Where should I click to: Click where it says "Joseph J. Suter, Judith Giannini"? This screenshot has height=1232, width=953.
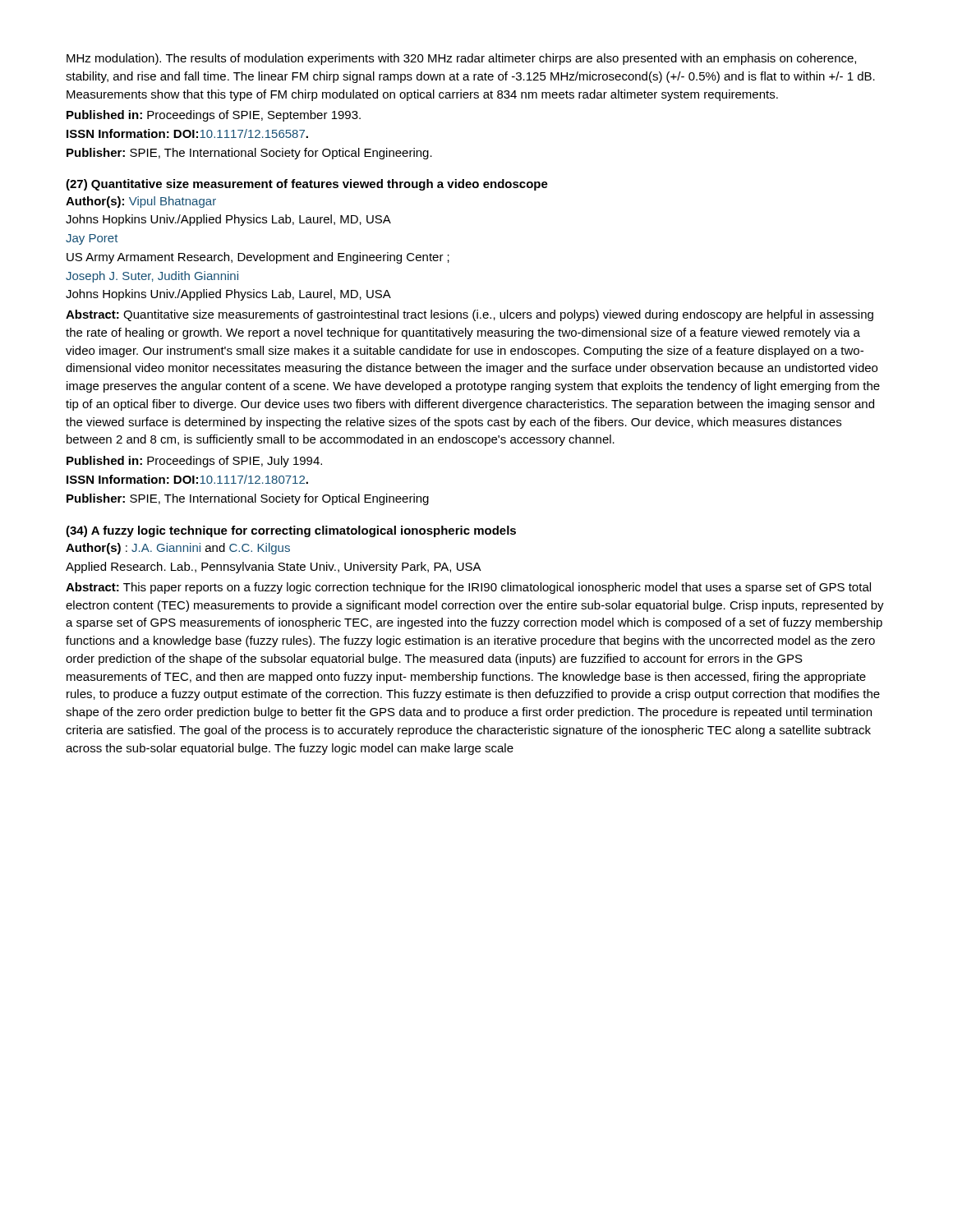click(x=152, y=275)
